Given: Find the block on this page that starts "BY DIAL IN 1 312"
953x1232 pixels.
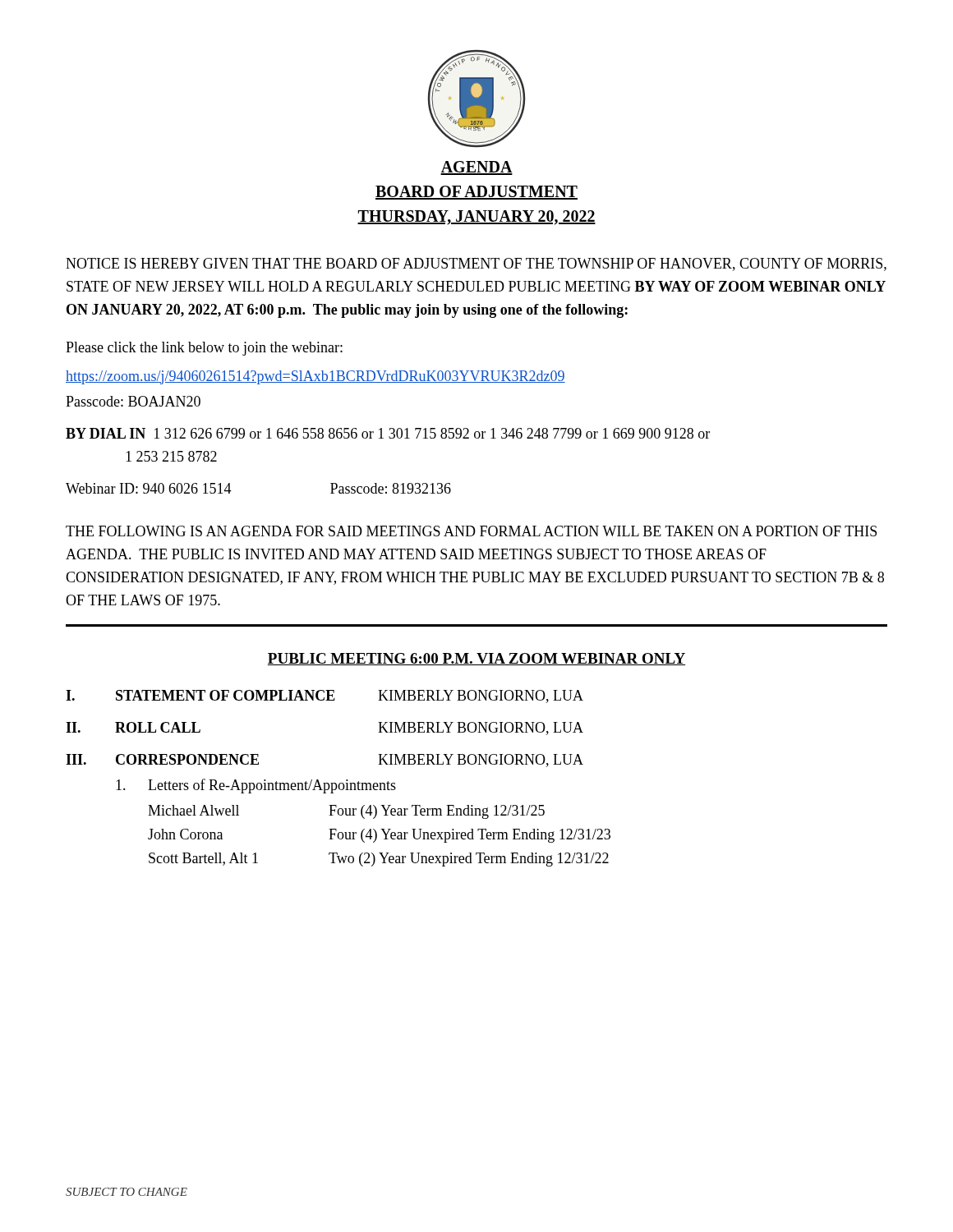Looking at the screenshot, I should [x=388, y=445].
